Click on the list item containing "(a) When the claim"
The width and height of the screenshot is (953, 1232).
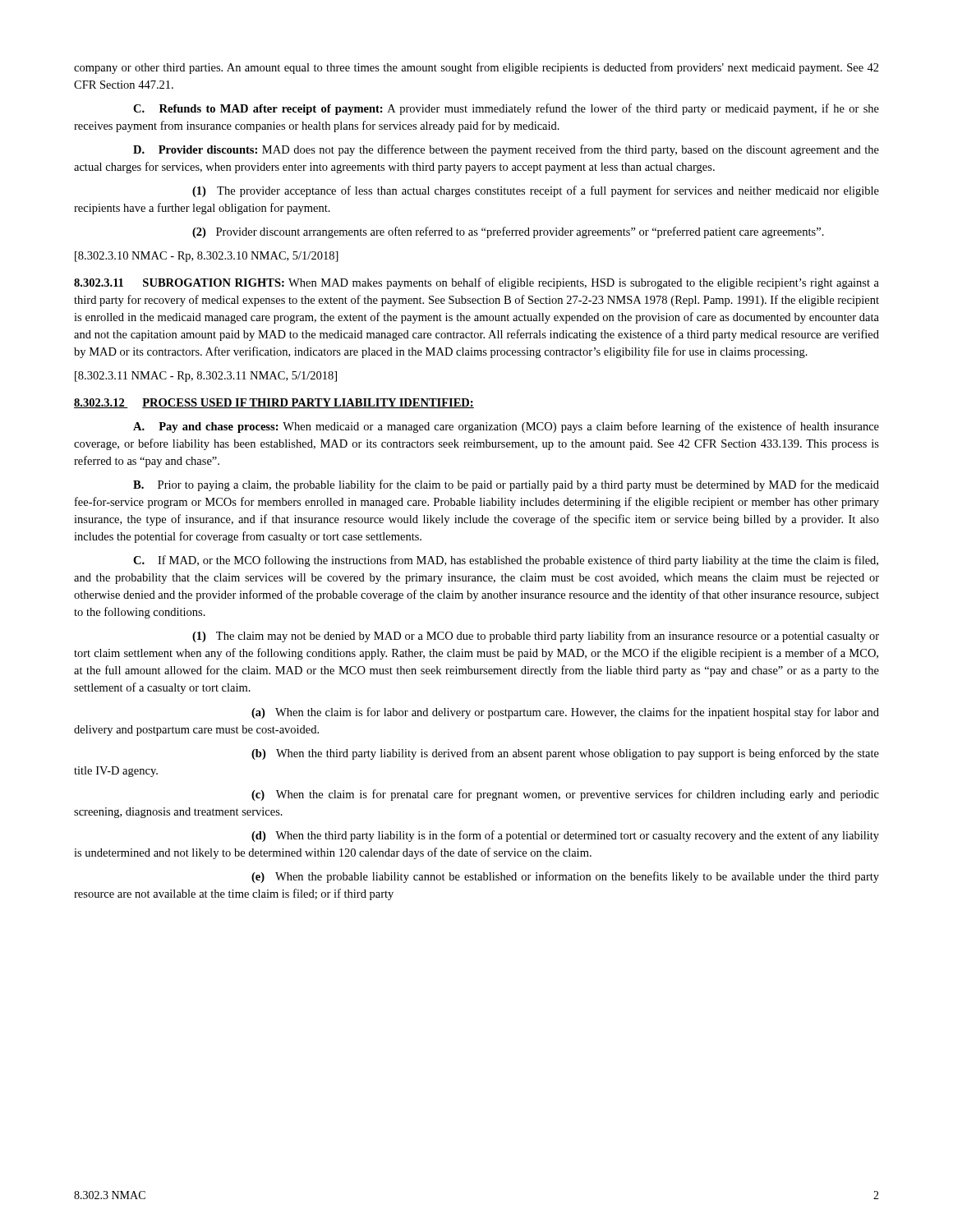tap(476, 720)
